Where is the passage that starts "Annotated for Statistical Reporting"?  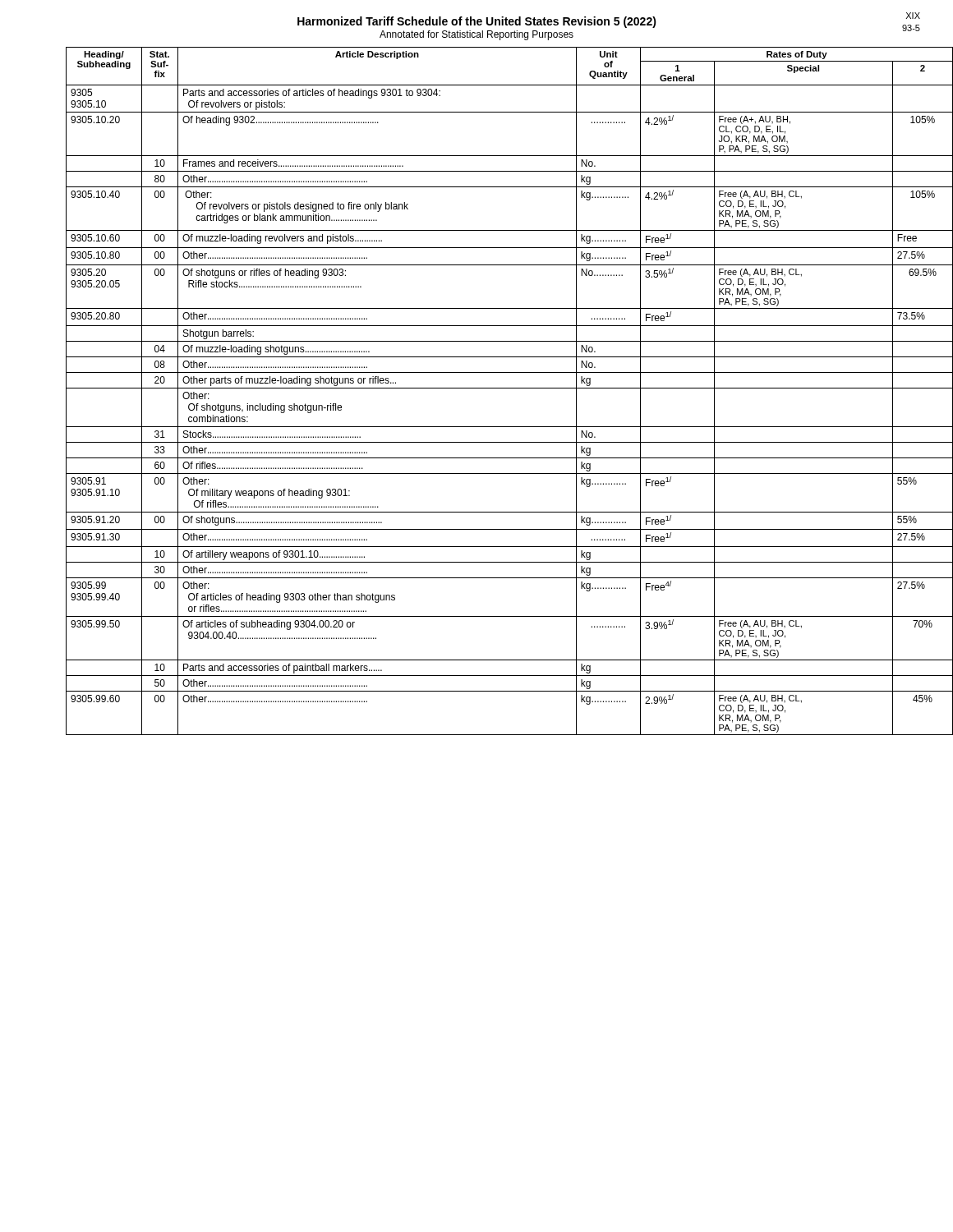476,34
